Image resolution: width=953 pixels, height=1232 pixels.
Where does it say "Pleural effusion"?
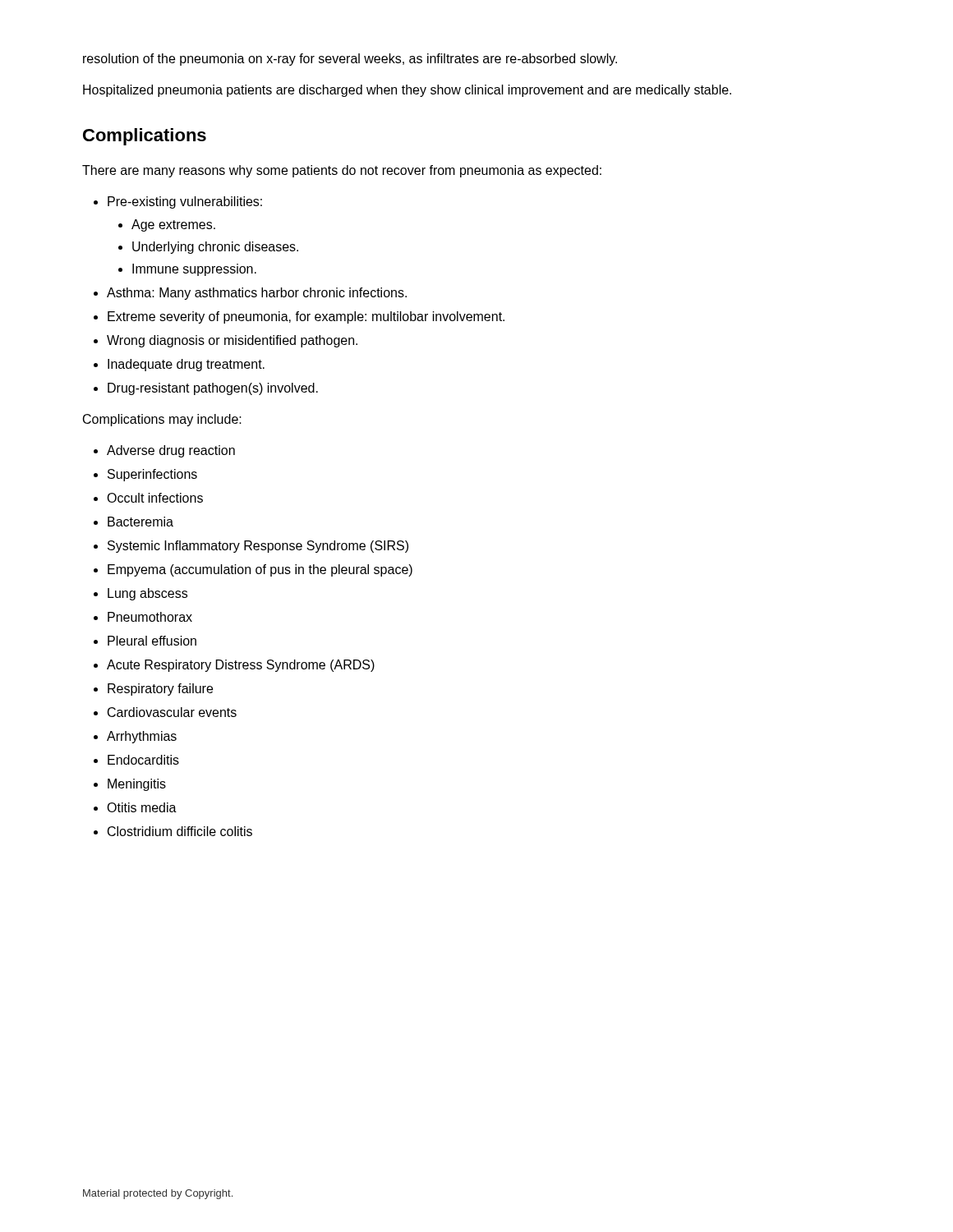152,641
